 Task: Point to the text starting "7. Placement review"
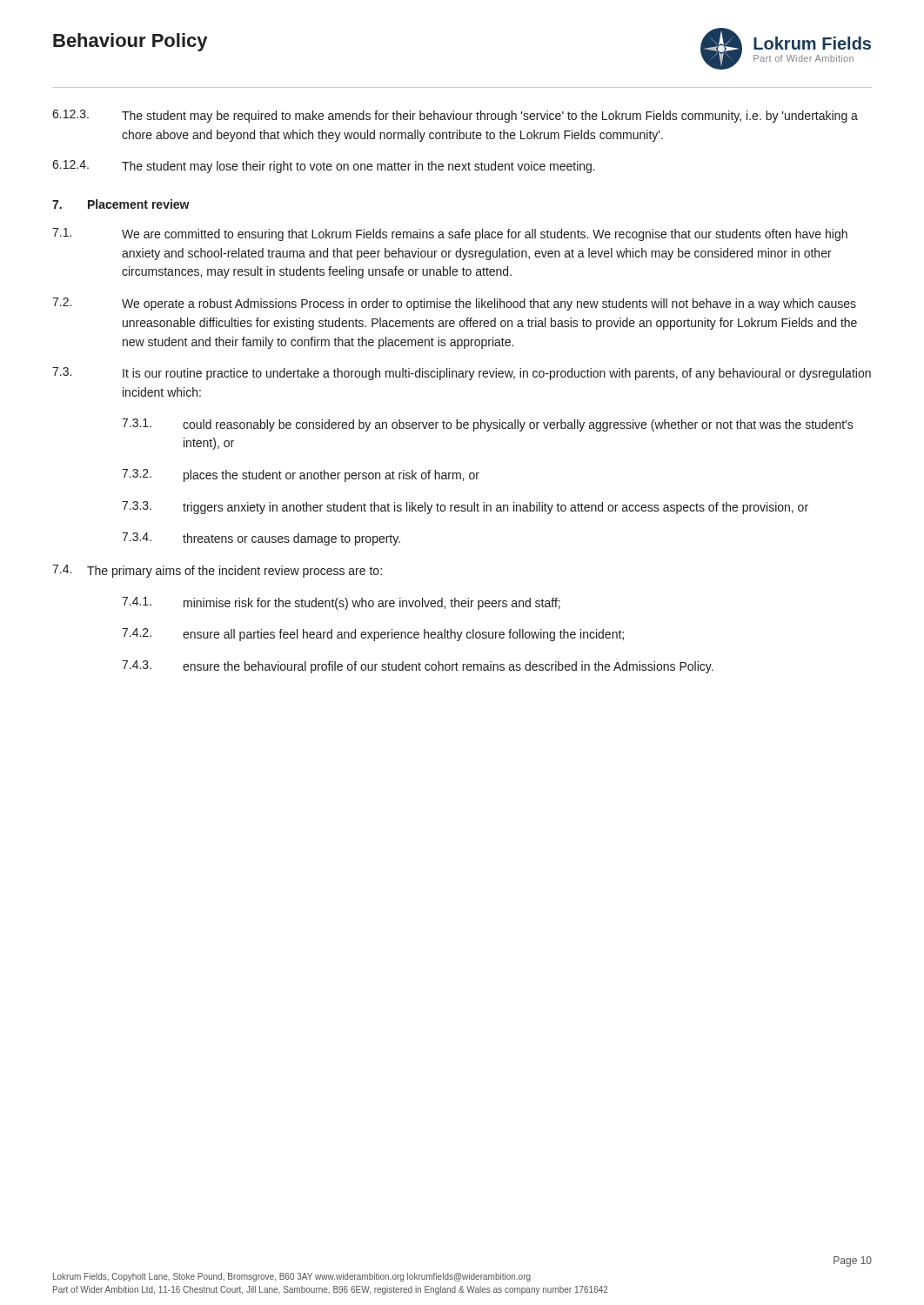tap(121, 204)
